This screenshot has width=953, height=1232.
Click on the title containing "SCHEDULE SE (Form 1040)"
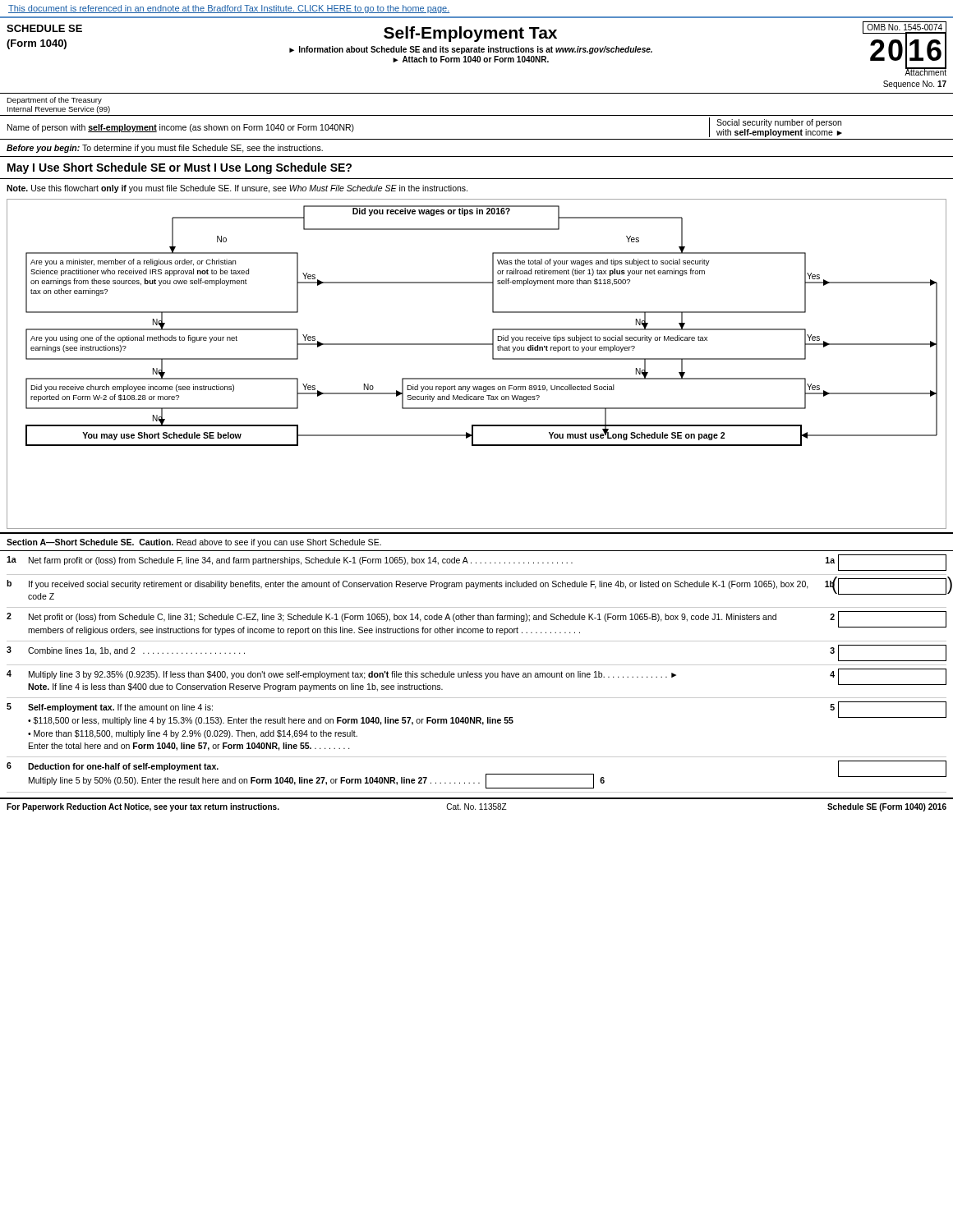point(45,36)
